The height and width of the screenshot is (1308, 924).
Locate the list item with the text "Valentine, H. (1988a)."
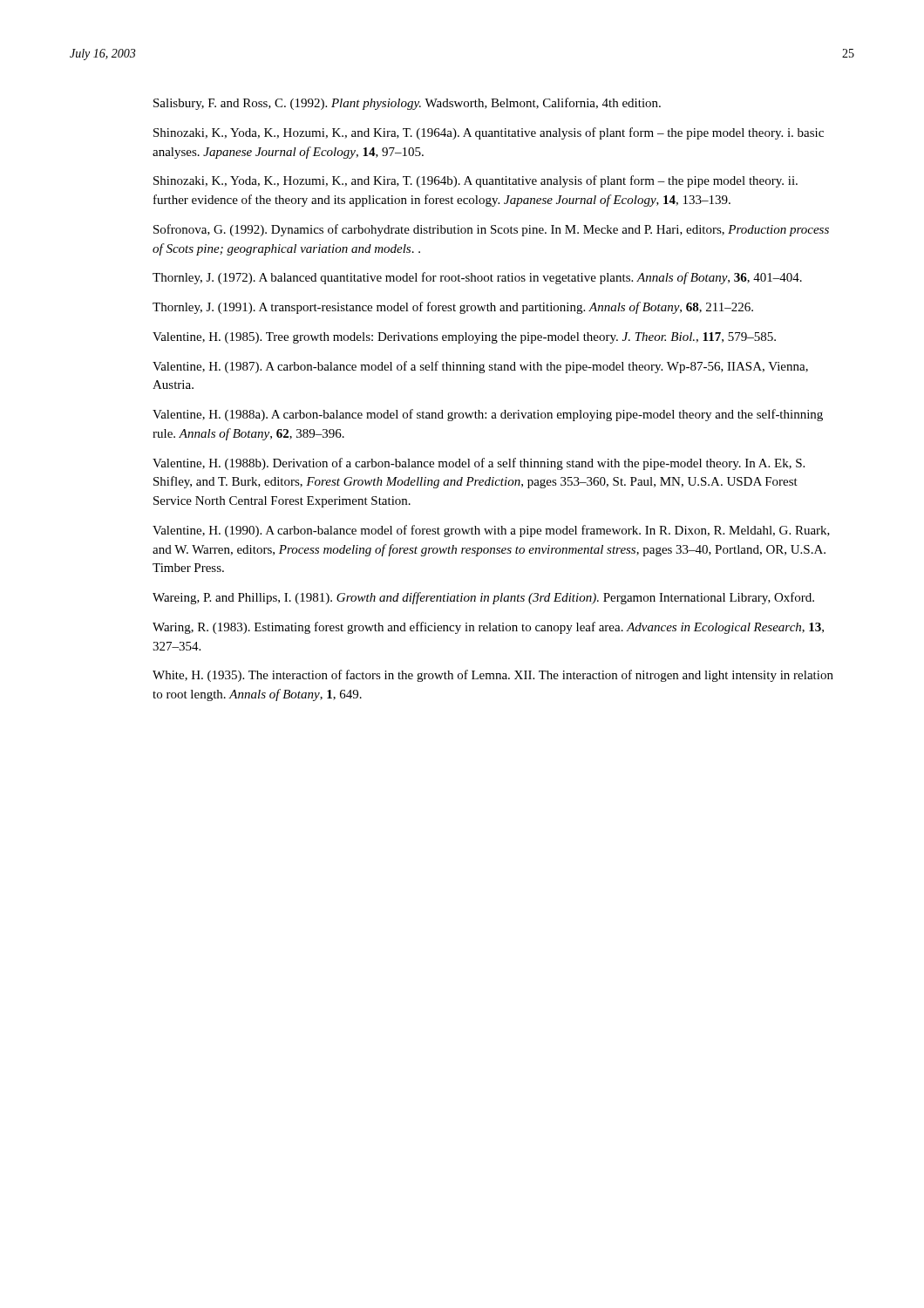488,424
